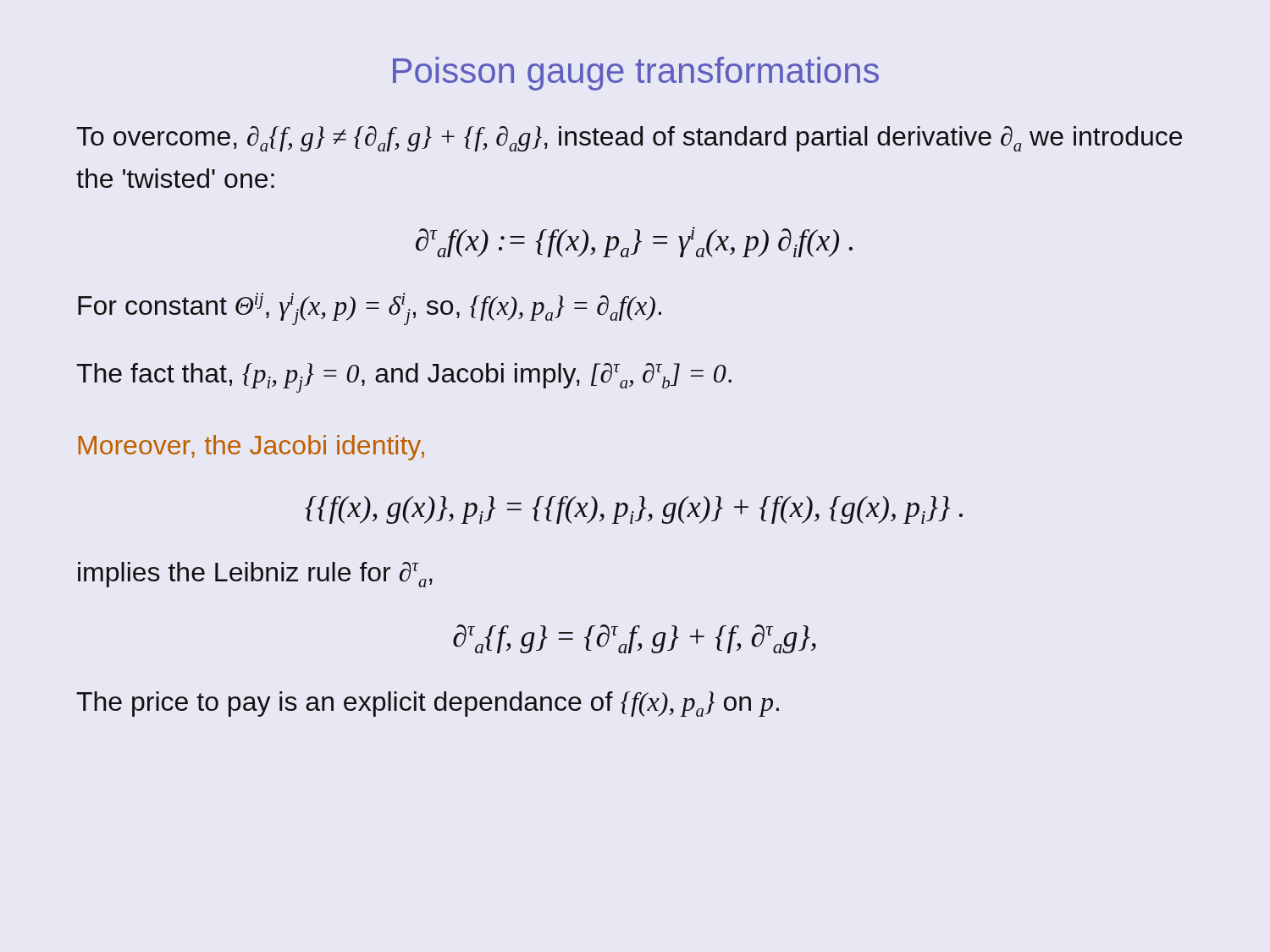The width and height of the screenshot is (1270, 952).
Task: Select the title with the text "Poisson gauge transformations"
Action: pyautogui.click(x=635, y=71)
